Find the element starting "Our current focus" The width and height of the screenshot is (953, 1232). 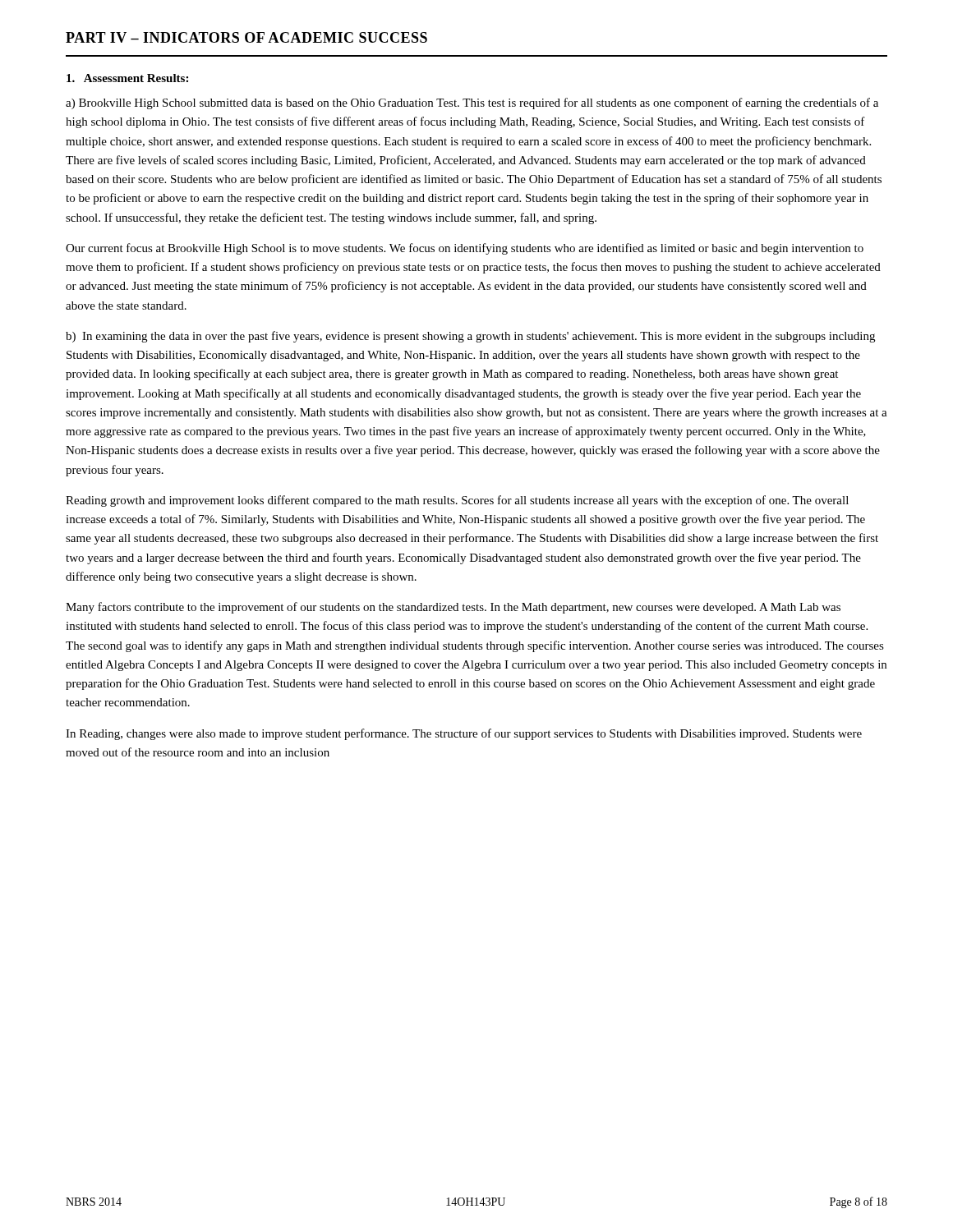[473, 276]
